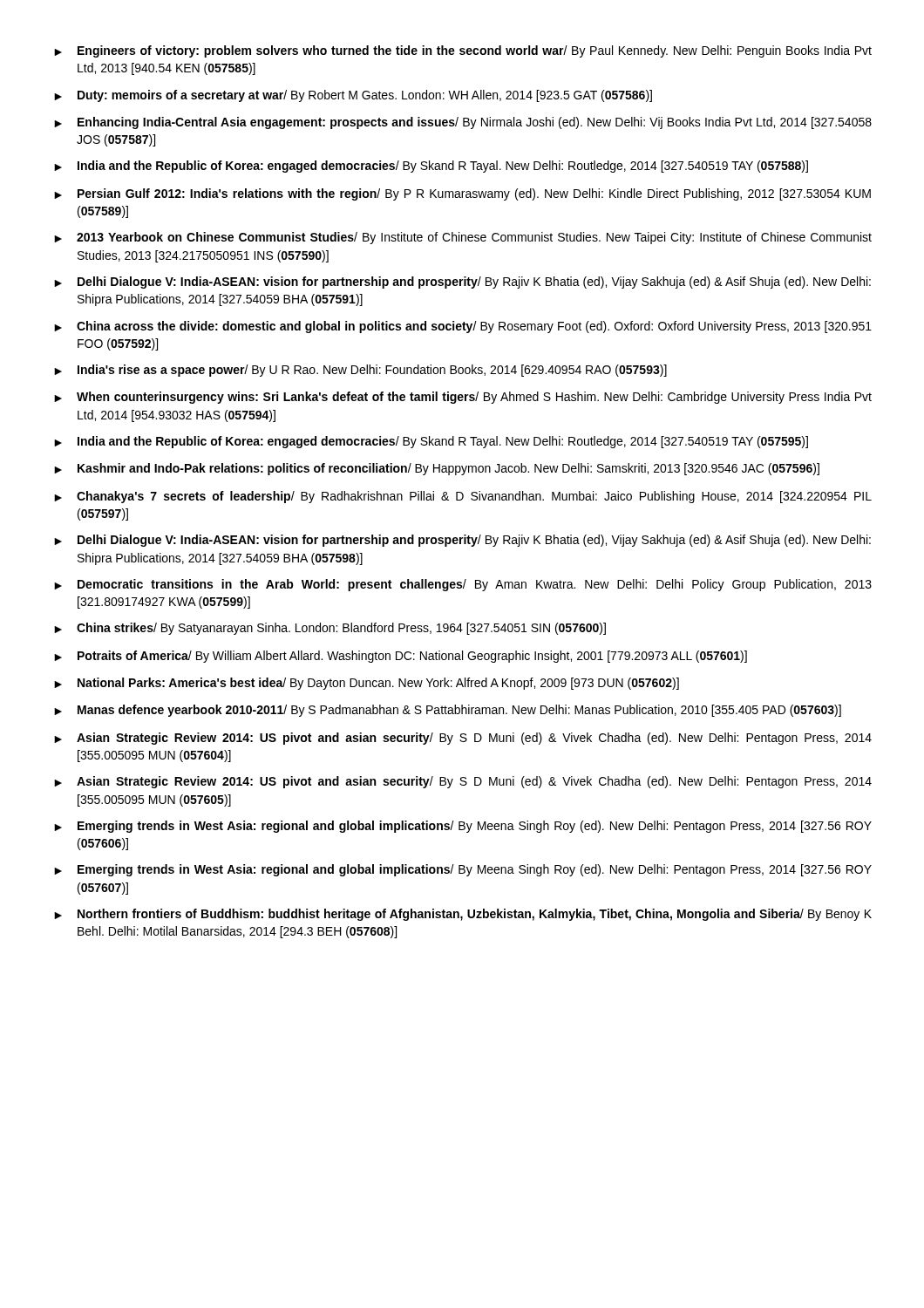Click on the block starting "► Manas defence yearbook 2010-2011/ By"
Screen dimensions: 1308x924
coord(462,711)
